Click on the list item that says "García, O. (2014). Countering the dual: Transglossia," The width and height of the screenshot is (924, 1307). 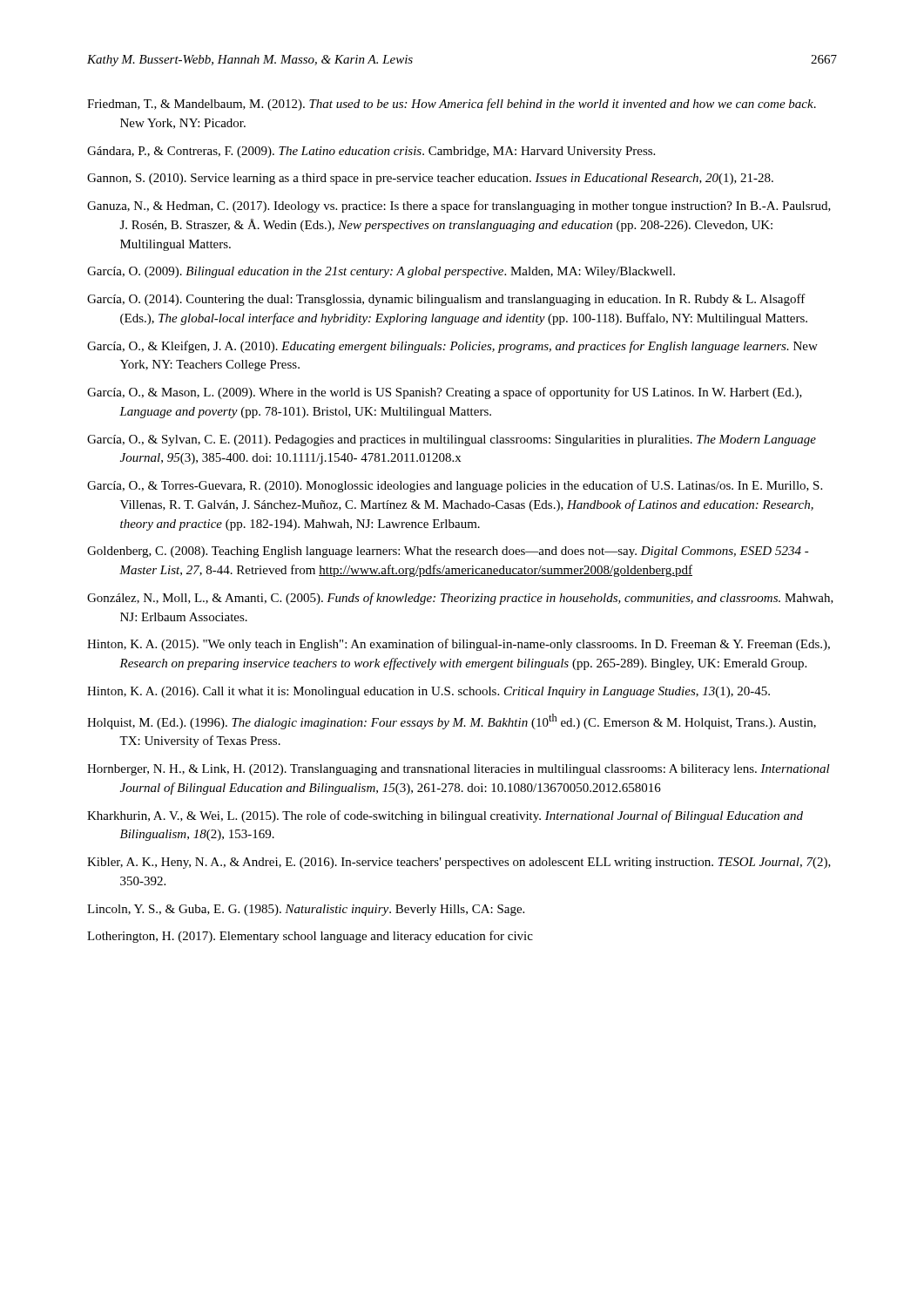448,308
